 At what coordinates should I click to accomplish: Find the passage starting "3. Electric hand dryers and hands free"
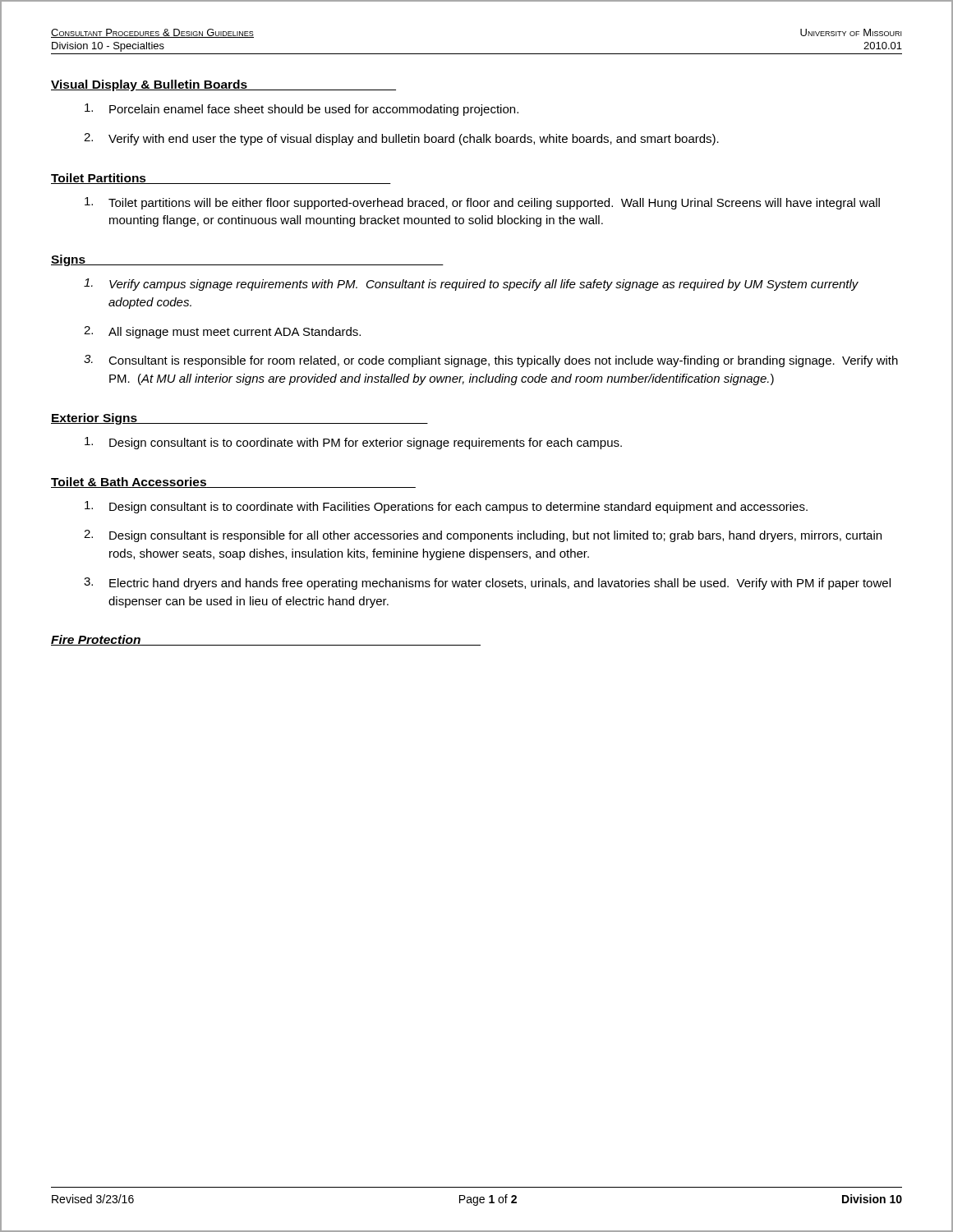(x=493, y=592)
